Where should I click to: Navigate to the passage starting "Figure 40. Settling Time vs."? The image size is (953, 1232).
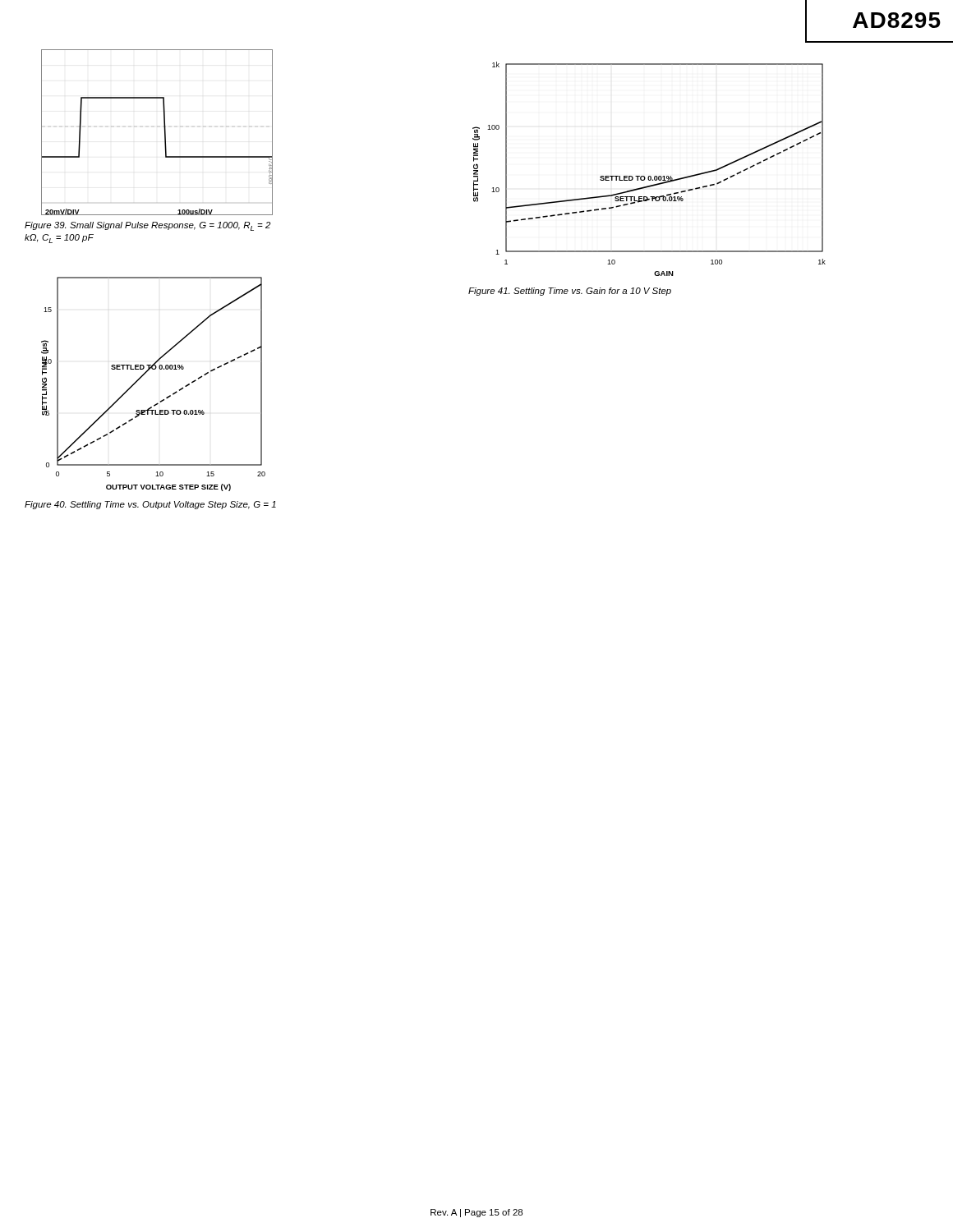(151, 504)
